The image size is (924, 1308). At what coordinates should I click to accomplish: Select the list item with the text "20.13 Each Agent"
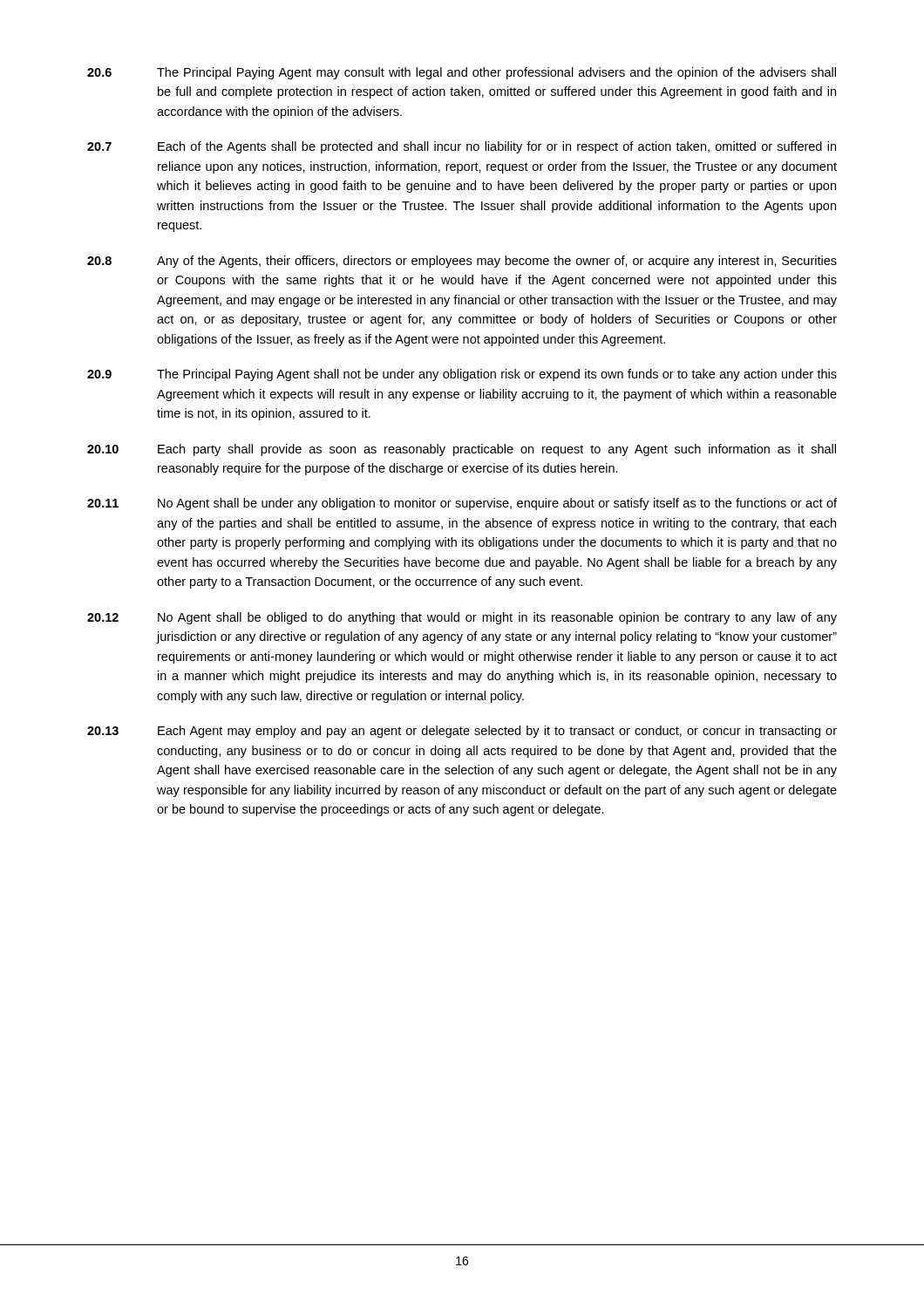click(462, 770)
